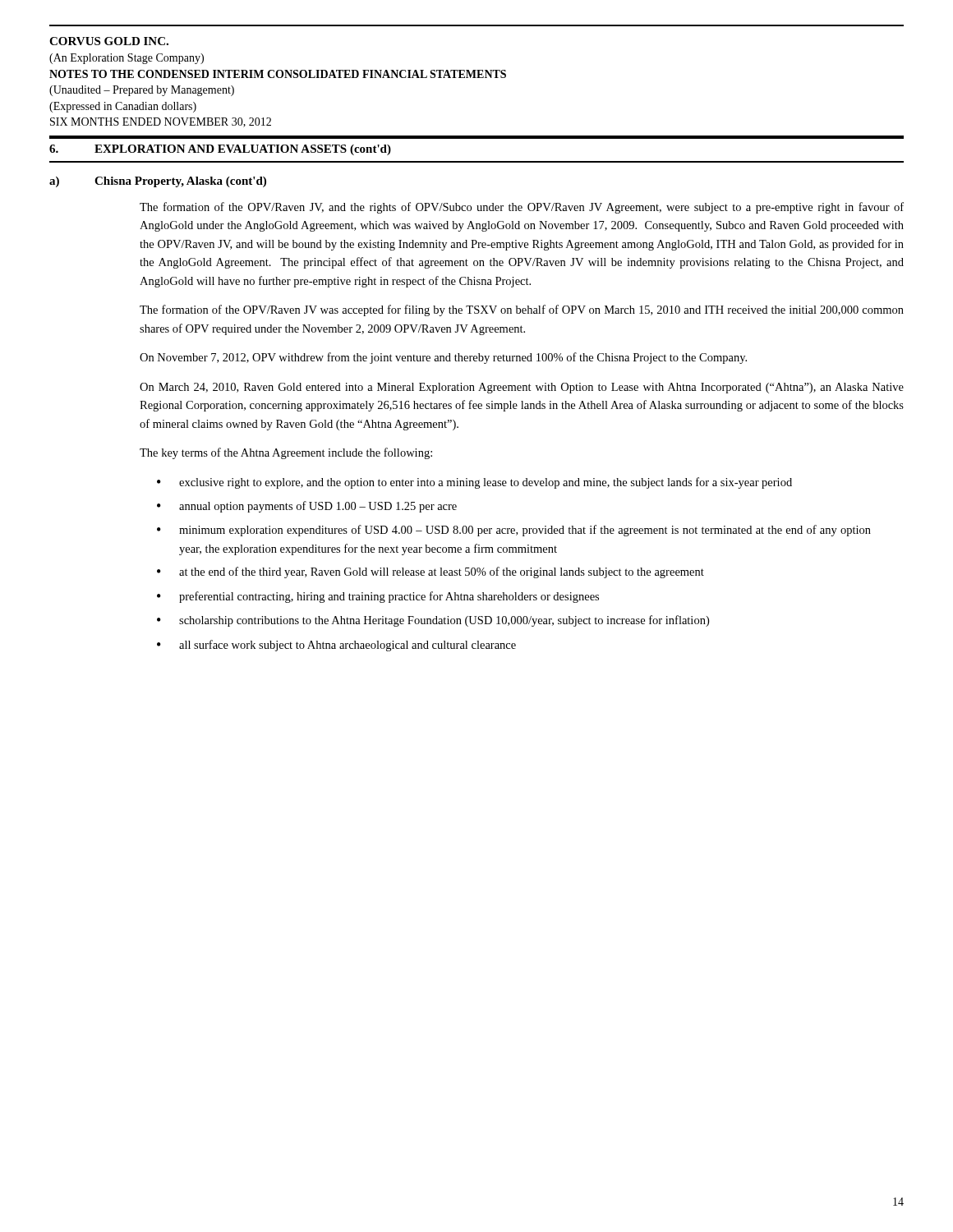This screenshot has height=1232, width=953.
Task: Navigate to the element starting "On March 24, 2010, Raven"
Action: click(522, 405)
